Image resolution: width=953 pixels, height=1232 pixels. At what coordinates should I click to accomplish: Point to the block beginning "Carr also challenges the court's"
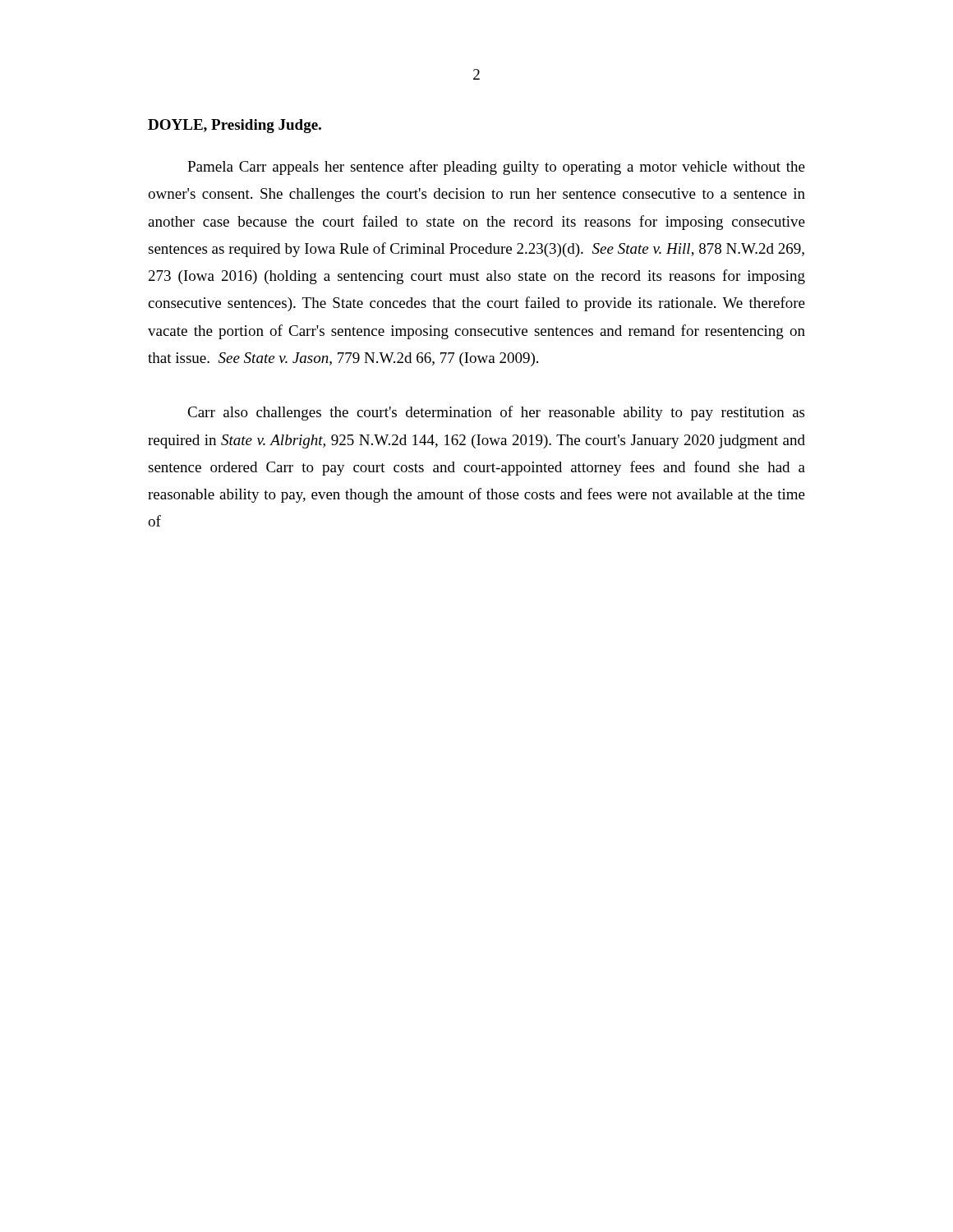coord(476,467)
